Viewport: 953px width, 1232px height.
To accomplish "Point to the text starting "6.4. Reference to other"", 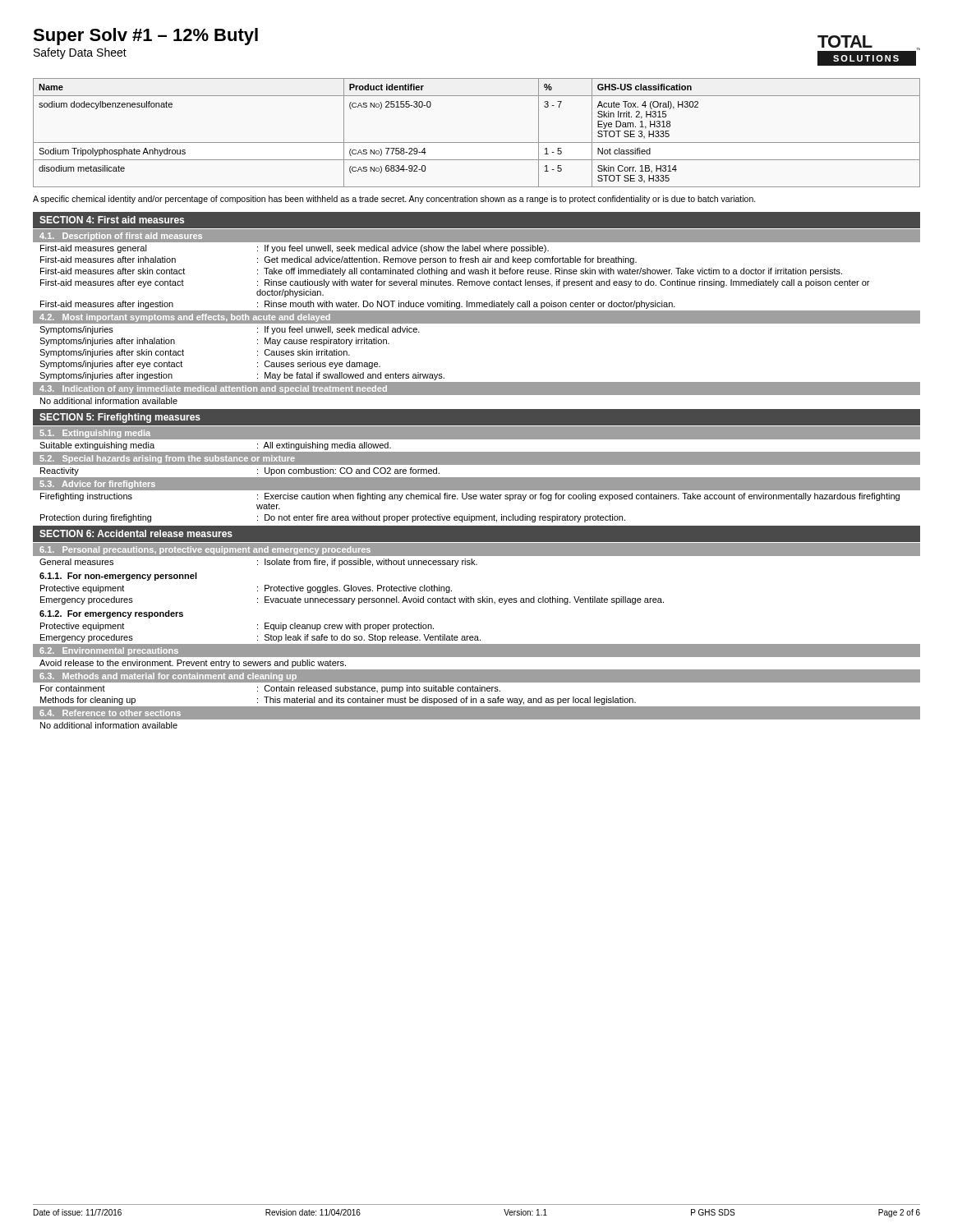I will tap(110, 713).
